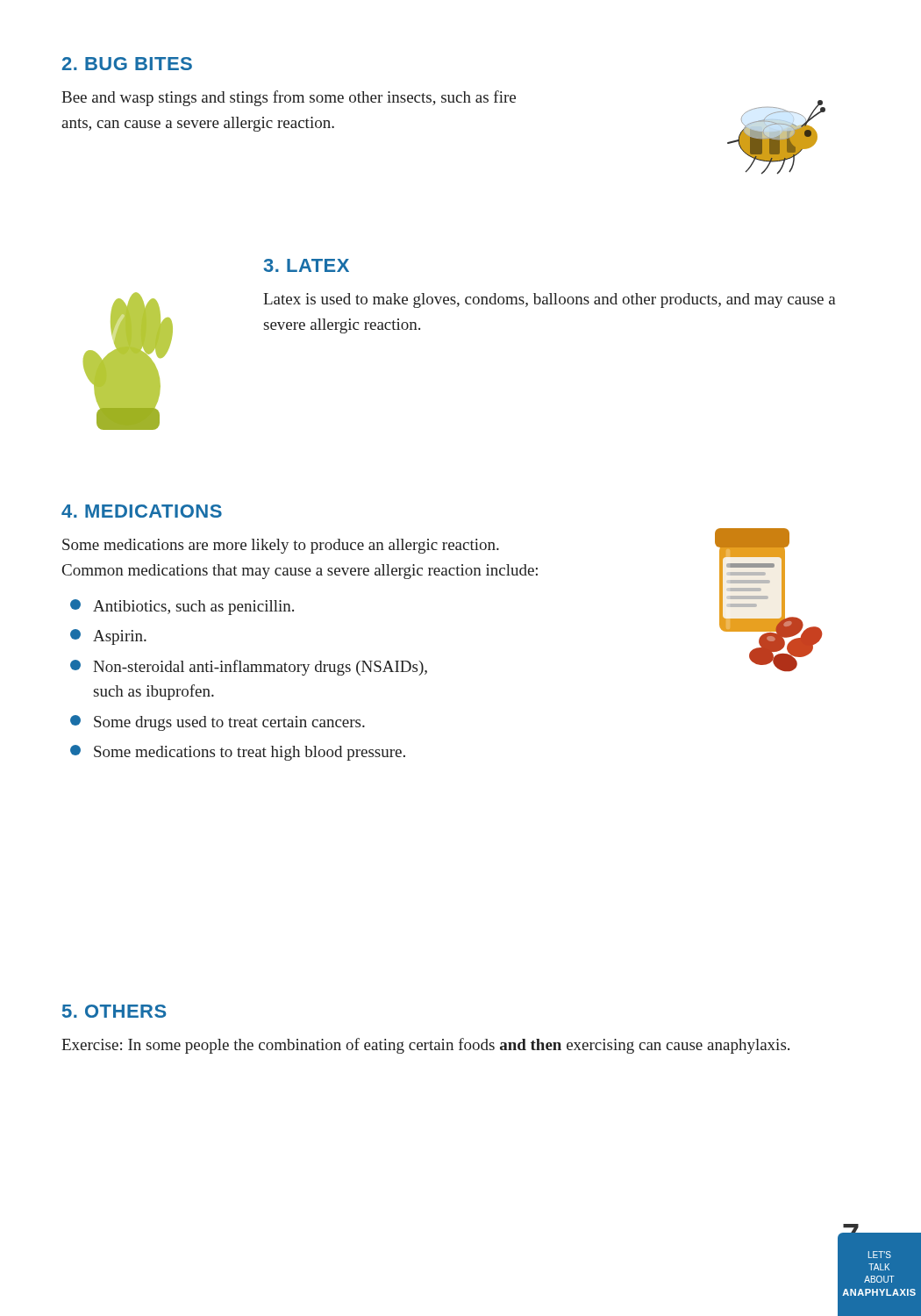Click on the element starting "Some drugs used"
The image size is (921, 1316).
(218, 722)
